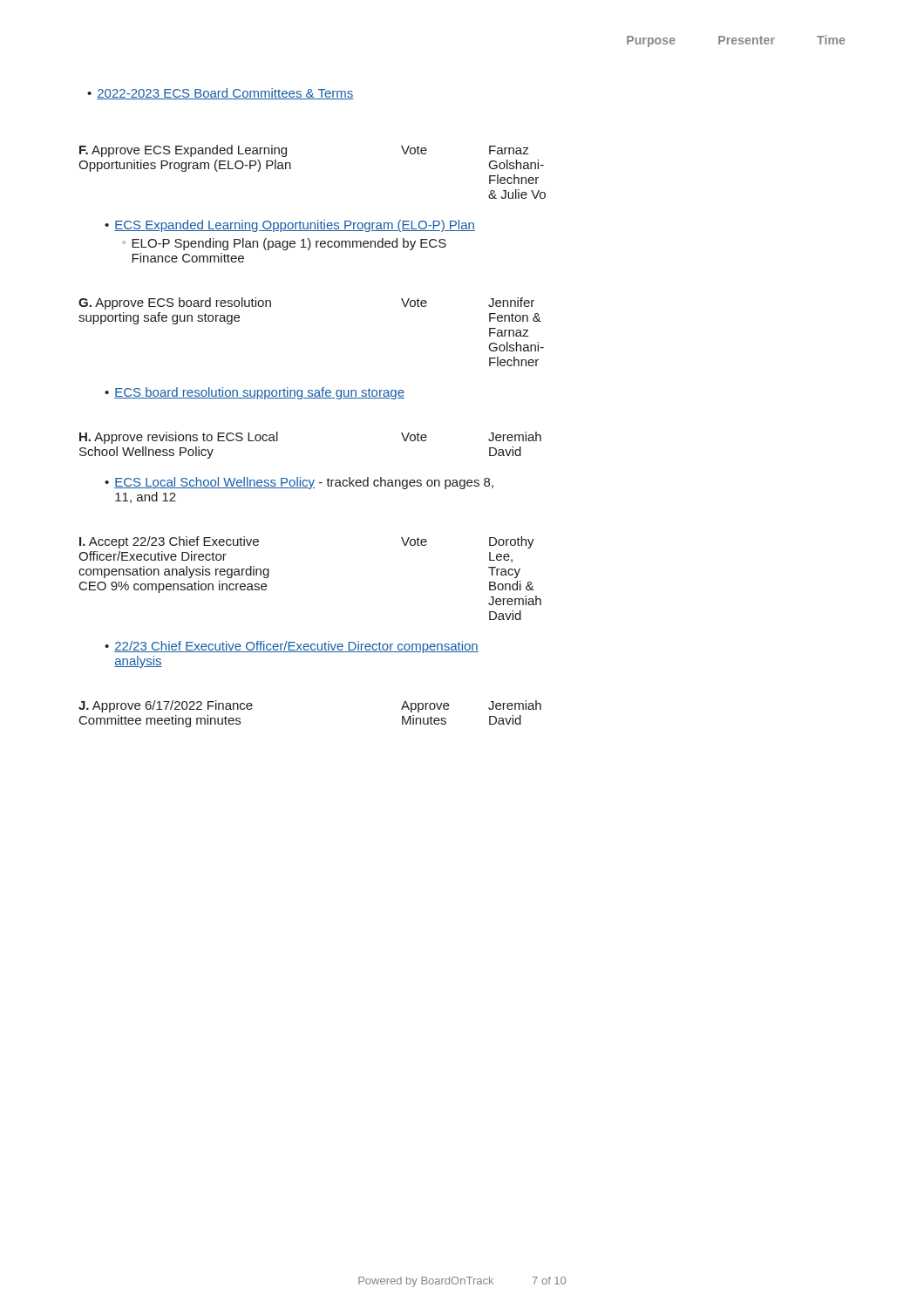Point to the passage starting "• ECS Local School Wellness Policy -"
Viewport: 924px width, 1308px height.
(299, 489)
